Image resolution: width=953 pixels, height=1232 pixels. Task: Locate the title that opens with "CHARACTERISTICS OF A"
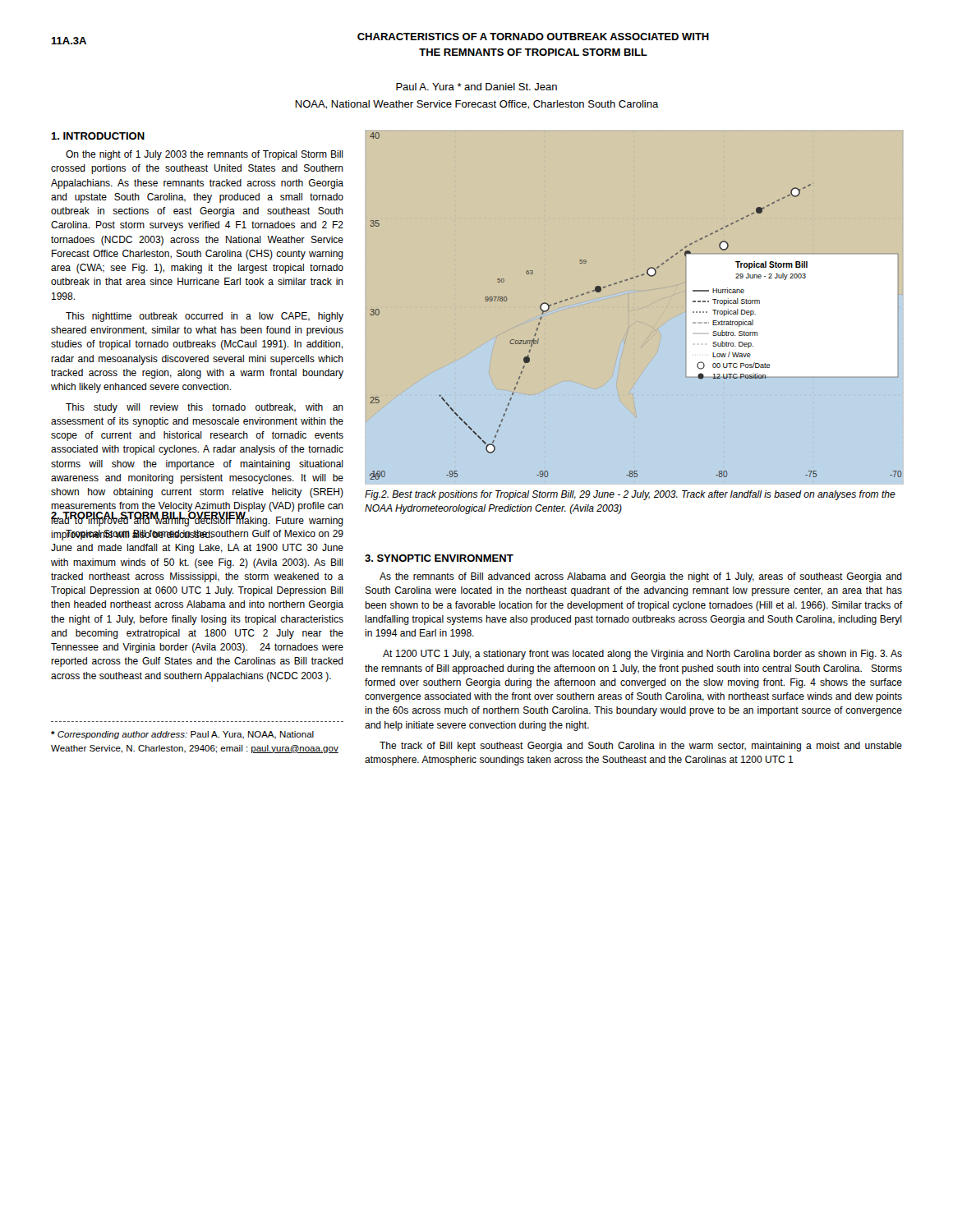tap(533, 44)
